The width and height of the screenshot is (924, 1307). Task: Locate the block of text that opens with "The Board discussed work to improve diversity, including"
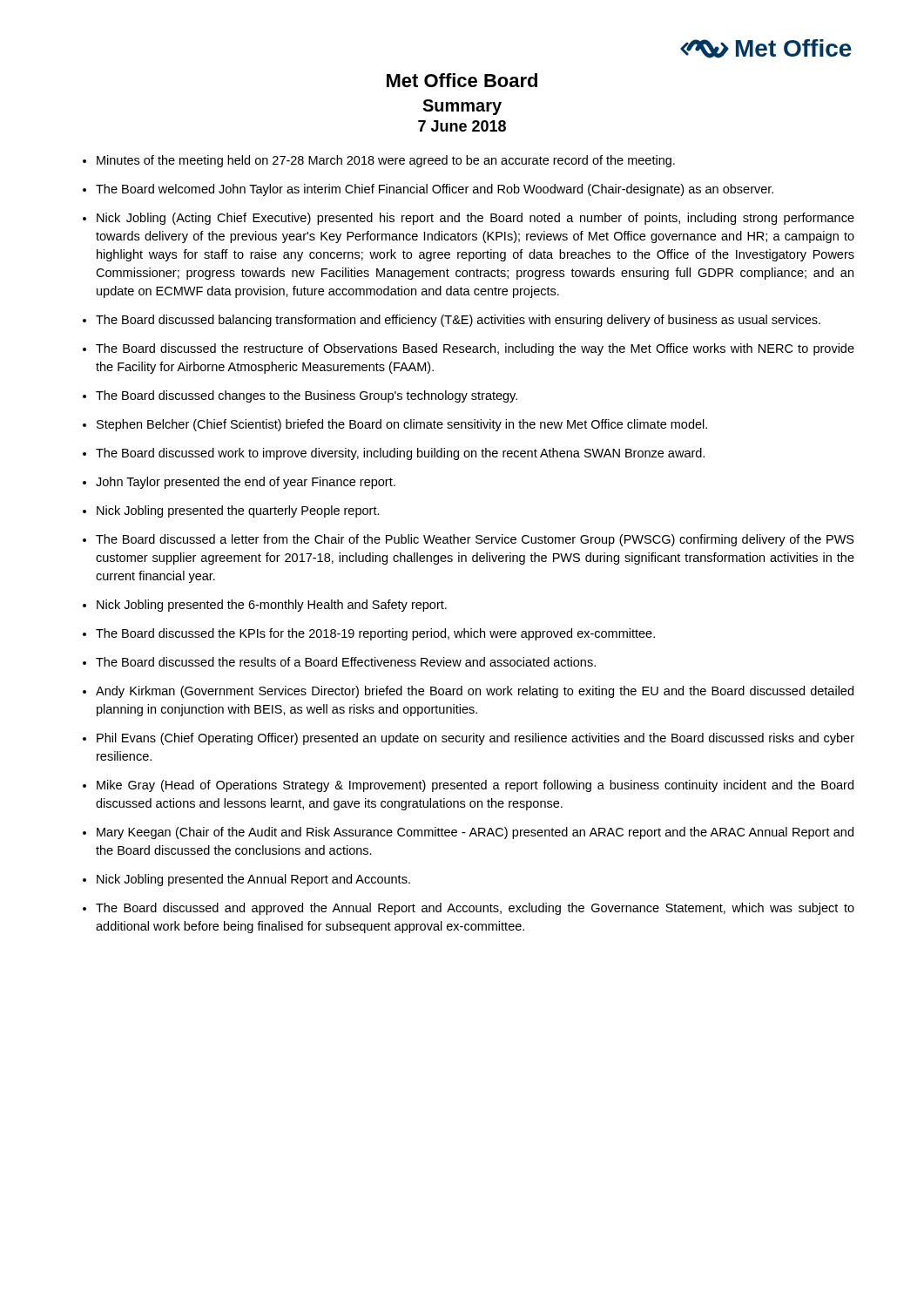401,453
